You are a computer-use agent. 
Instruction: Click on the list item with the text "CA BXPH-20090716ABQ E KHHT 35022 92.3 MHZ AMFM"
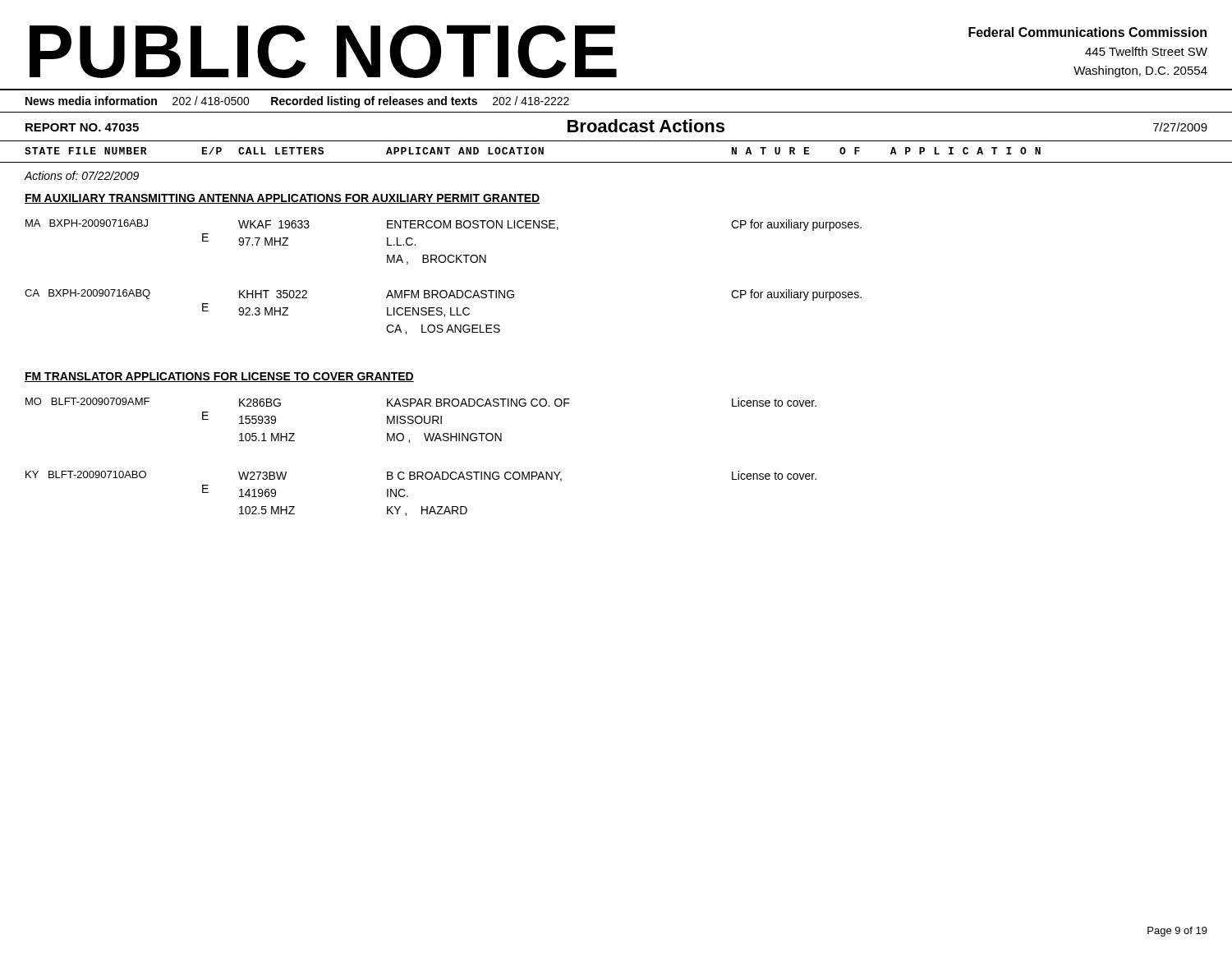[x=443, y=295]
